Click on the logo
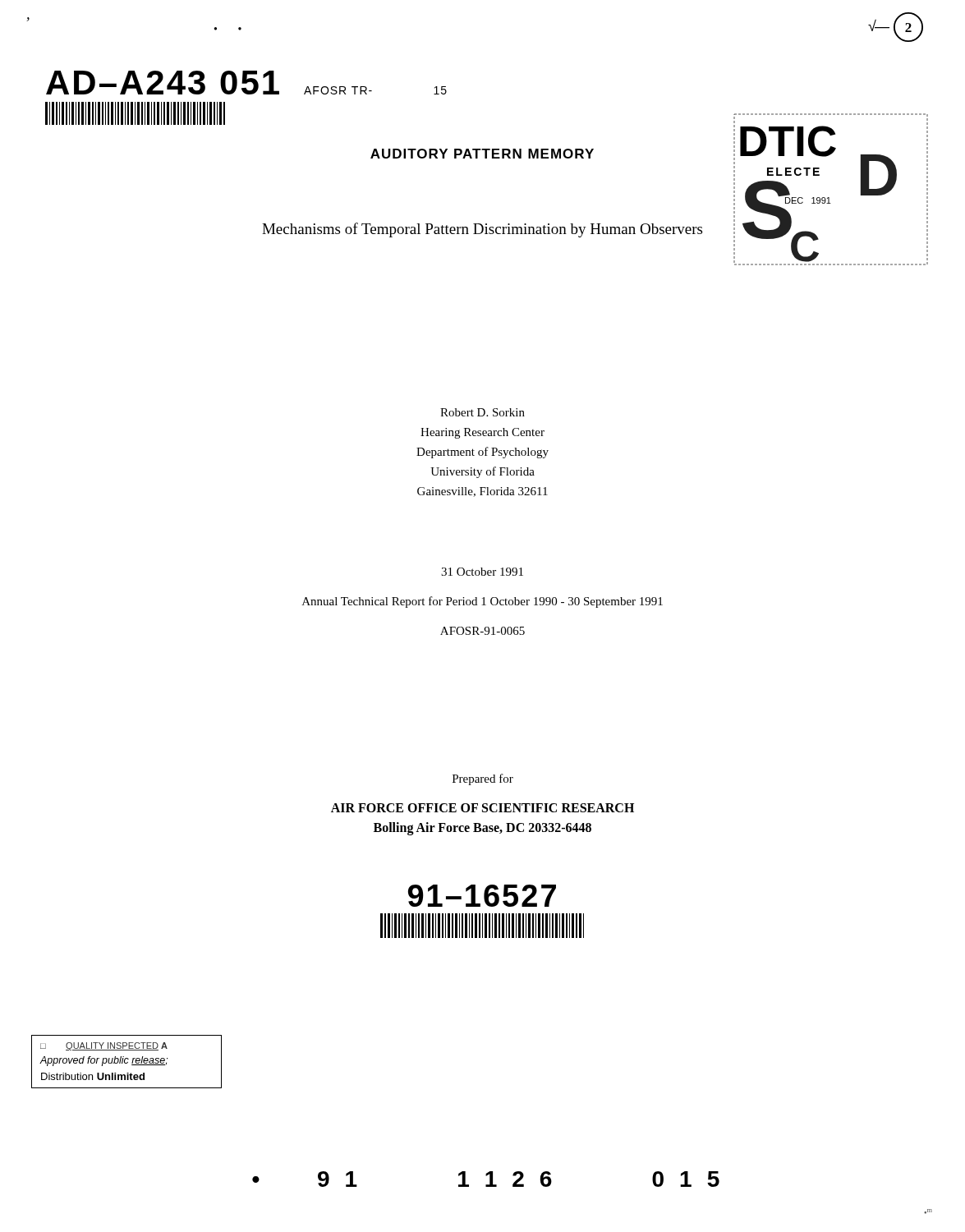 tap(832, 191)
